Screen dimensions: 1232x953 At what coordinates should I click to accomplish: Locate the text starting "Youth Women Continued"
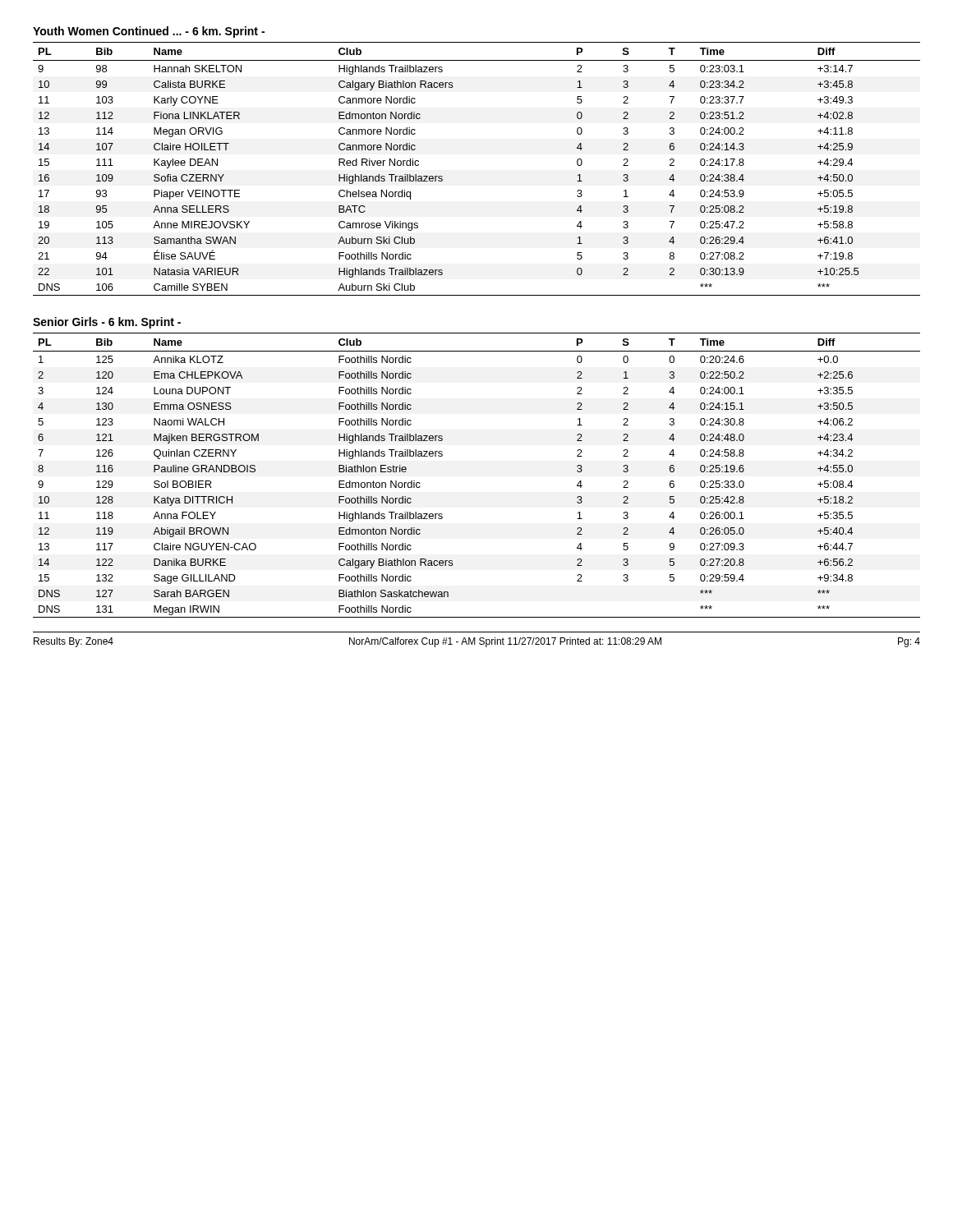pyautogui.click(x=149, y=31)
